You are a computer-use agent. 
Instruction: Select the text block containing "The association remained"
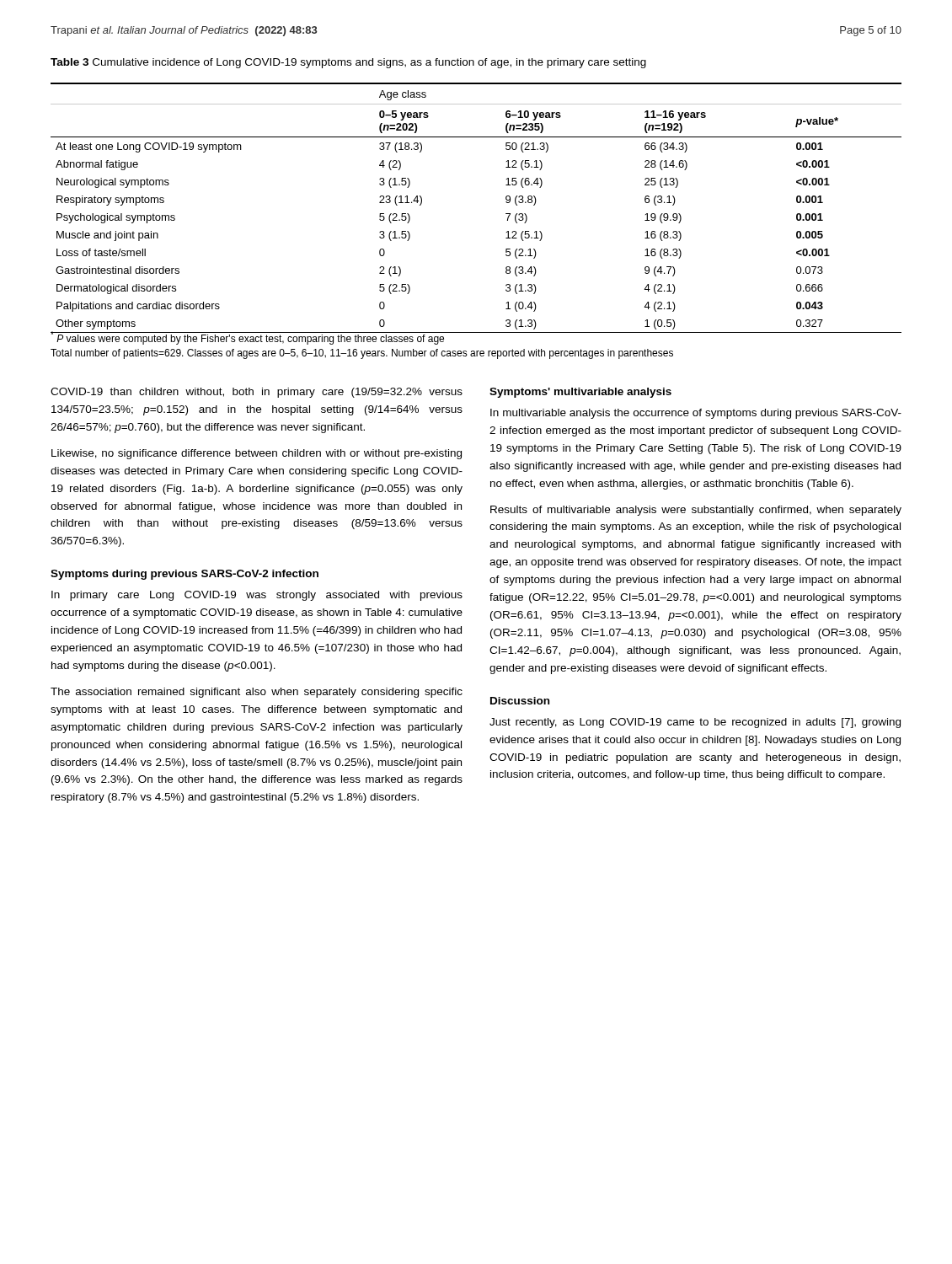point(257,744)
